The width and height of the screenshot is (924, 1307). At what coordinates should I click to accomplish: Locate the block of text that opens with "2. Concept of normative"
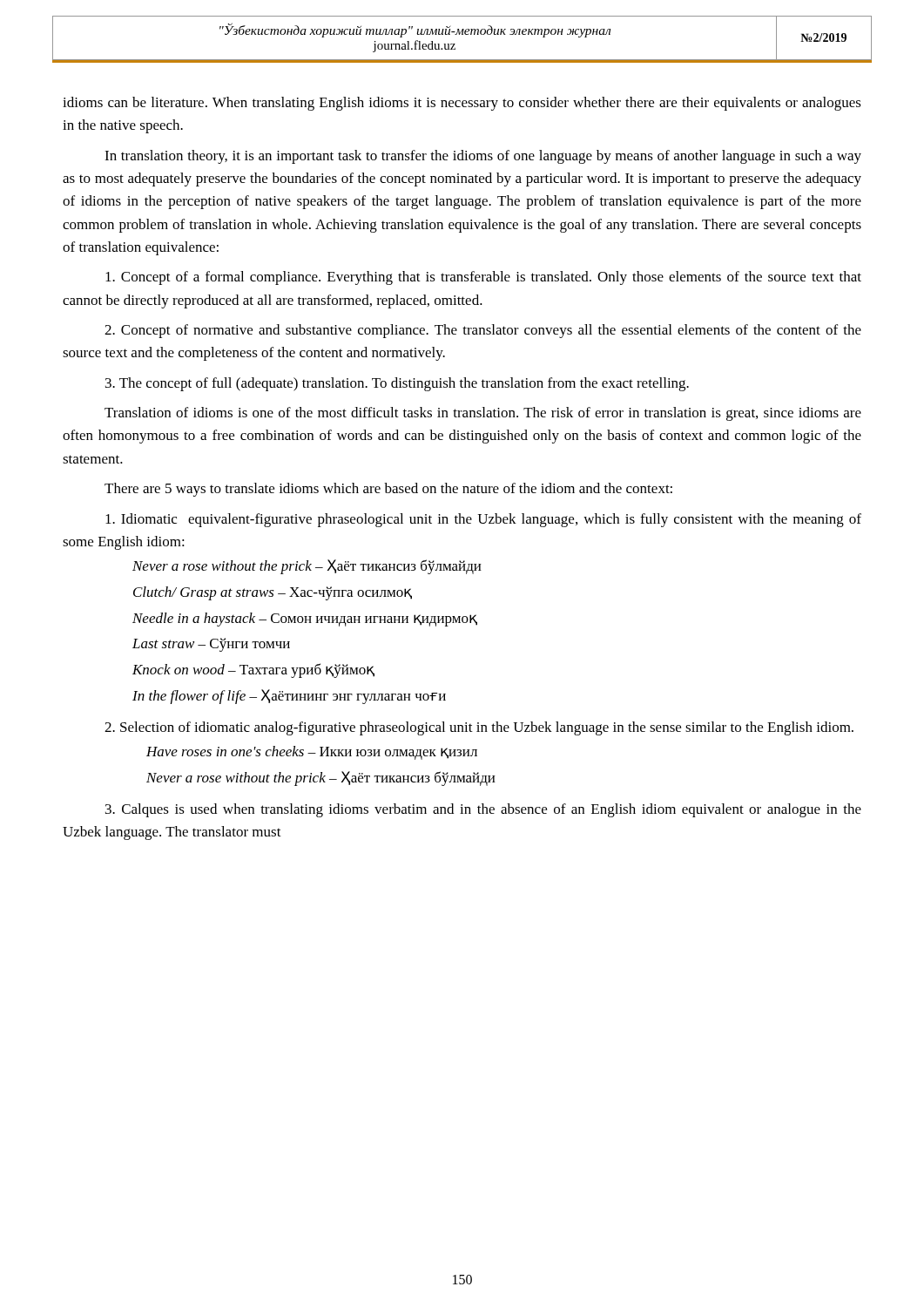point(462,342)
